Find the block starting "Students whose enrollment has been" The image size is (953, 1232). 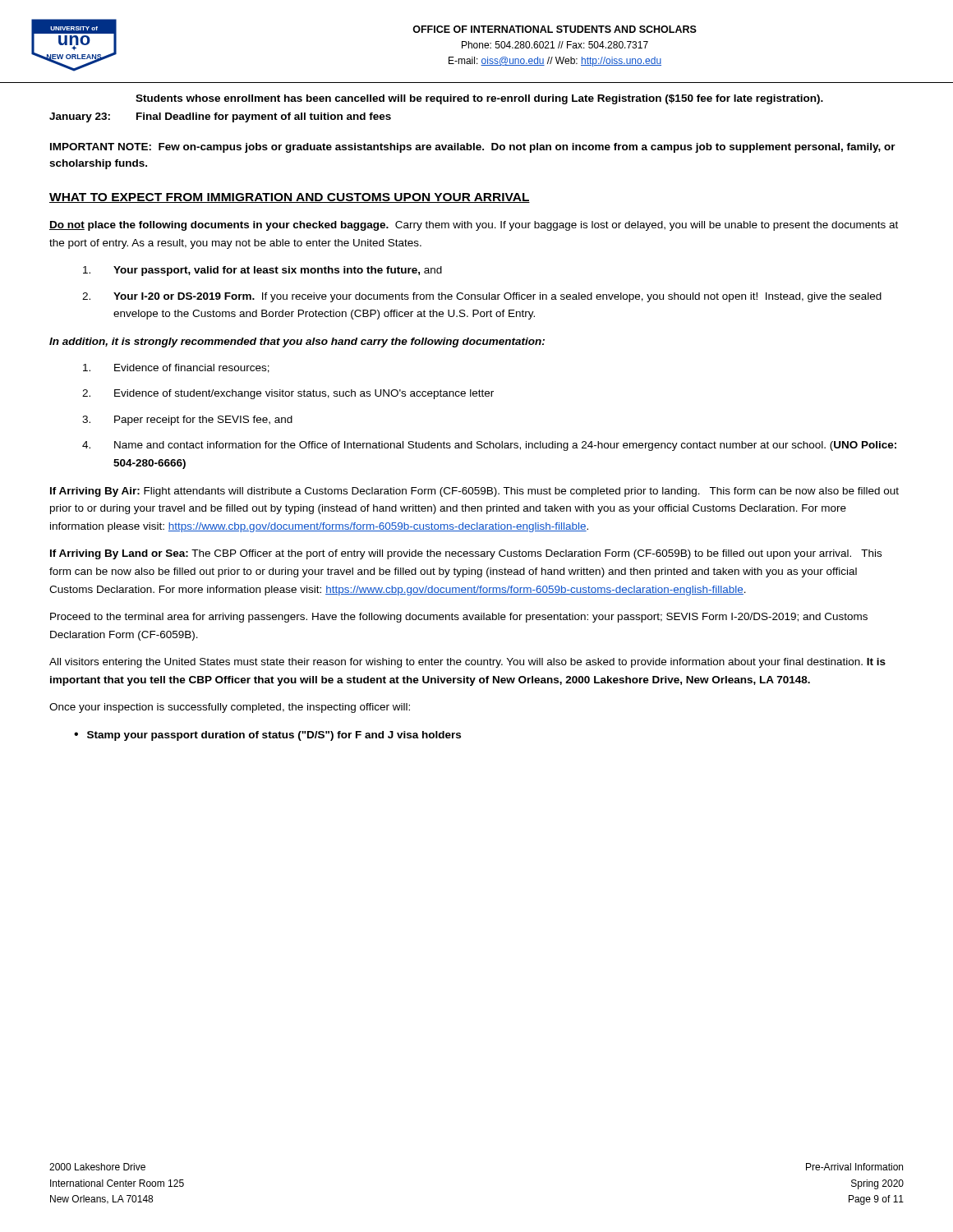pyautogui.click(x=476, y=108)
